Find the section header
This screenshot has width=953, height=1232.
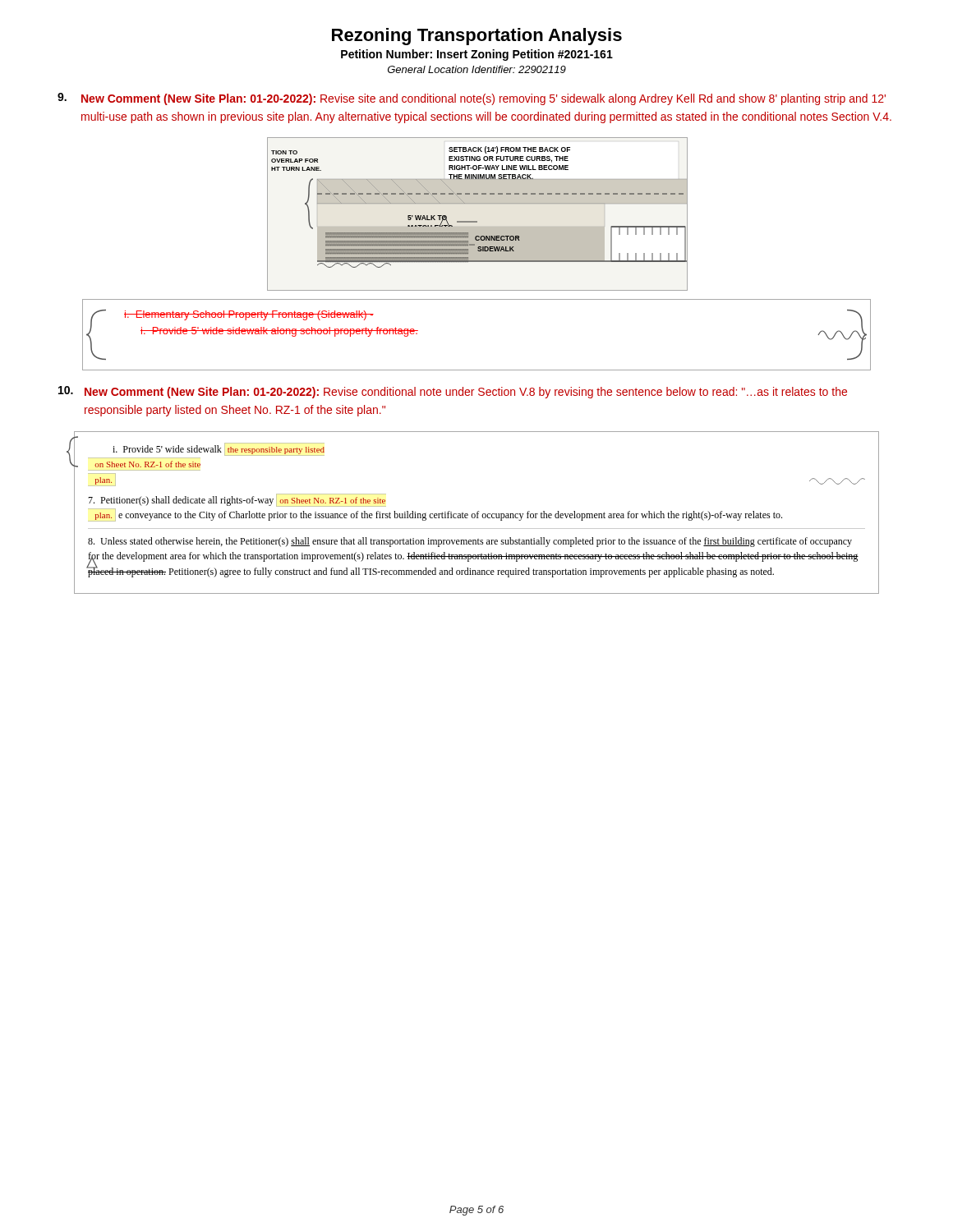click(x=476, y=54)
